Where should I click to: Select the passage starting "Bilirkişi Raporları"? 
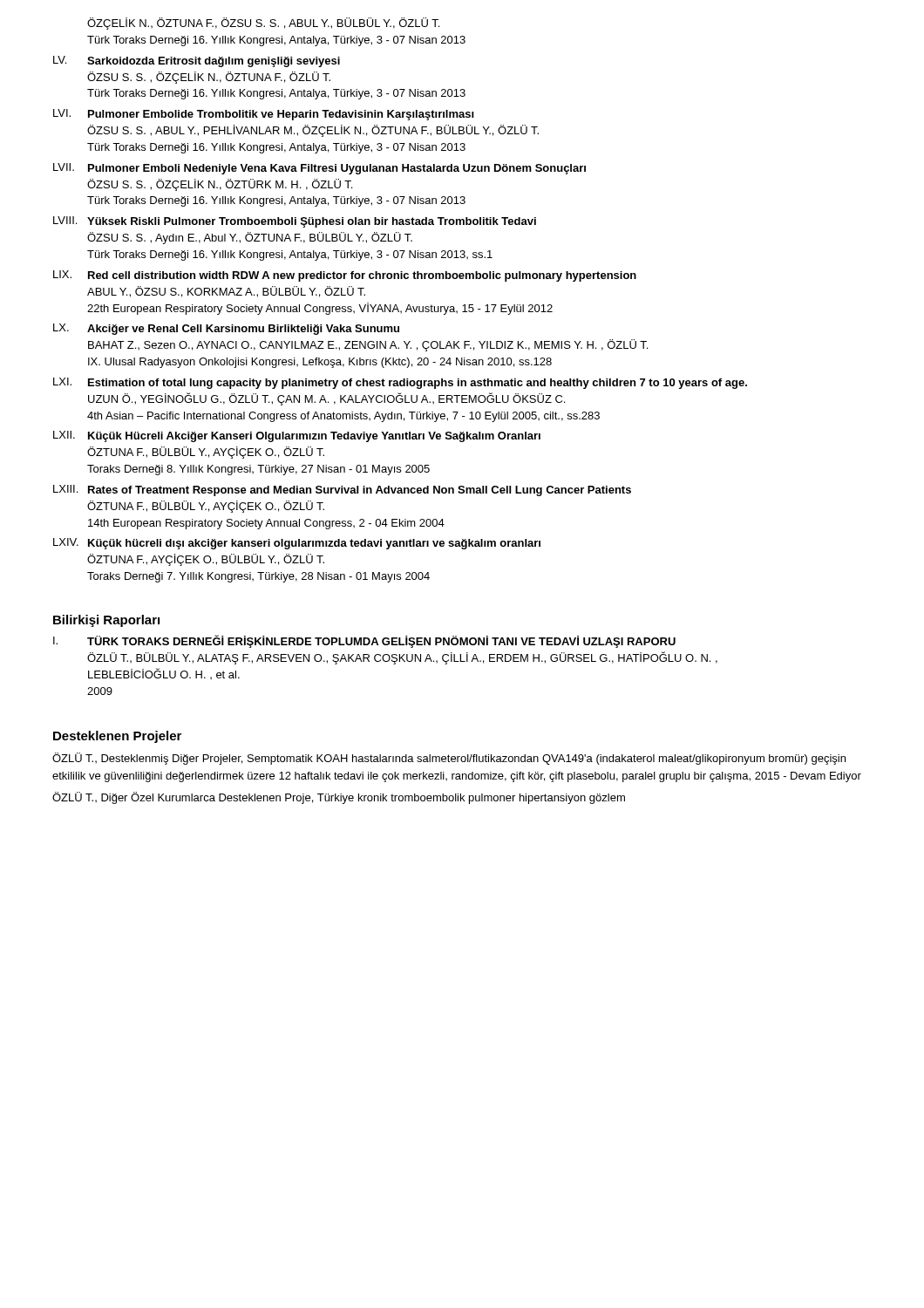(106, 620)
